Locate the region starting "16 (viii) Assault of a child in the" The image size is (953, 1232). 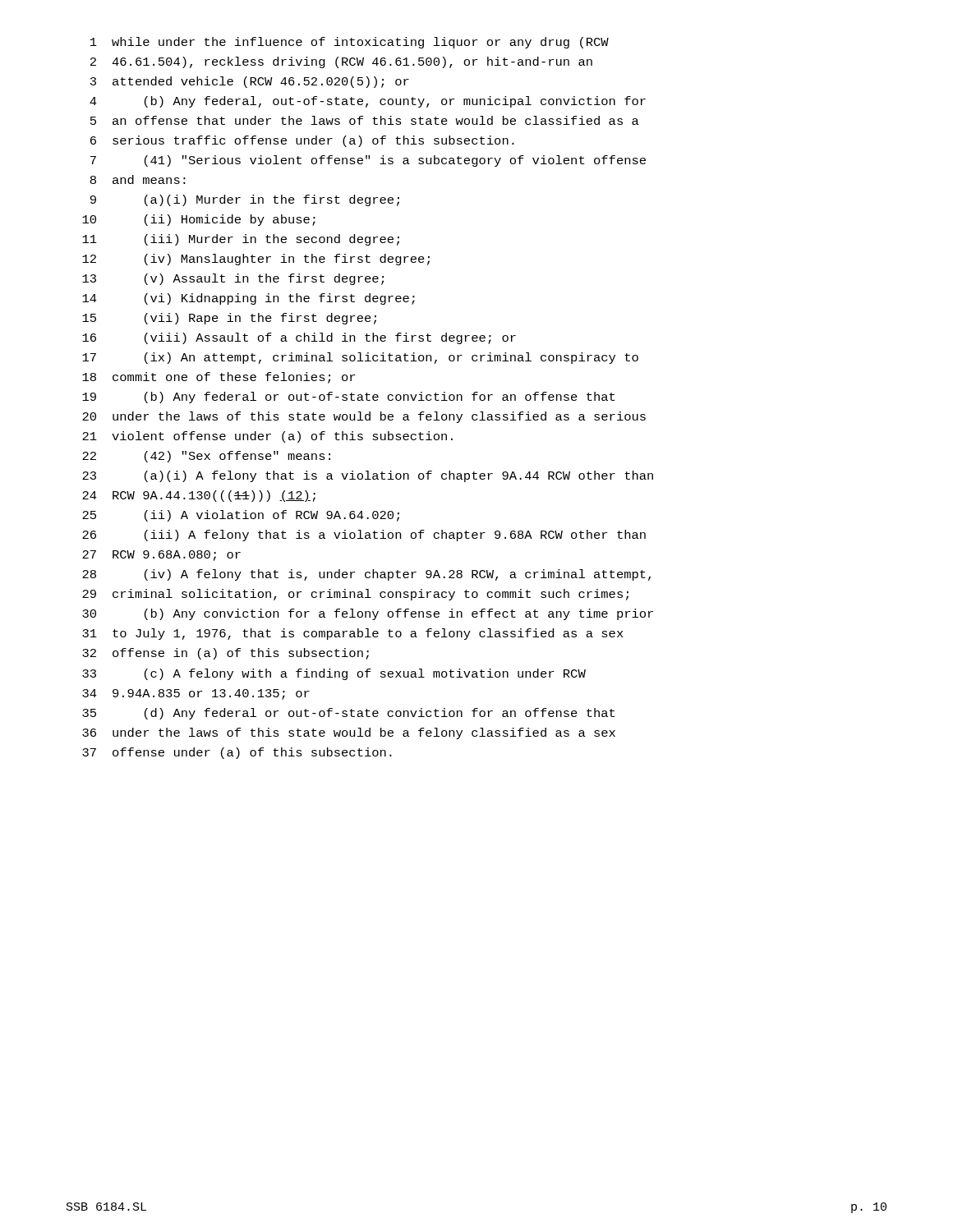pyautogui.click(x=476, y=339)
